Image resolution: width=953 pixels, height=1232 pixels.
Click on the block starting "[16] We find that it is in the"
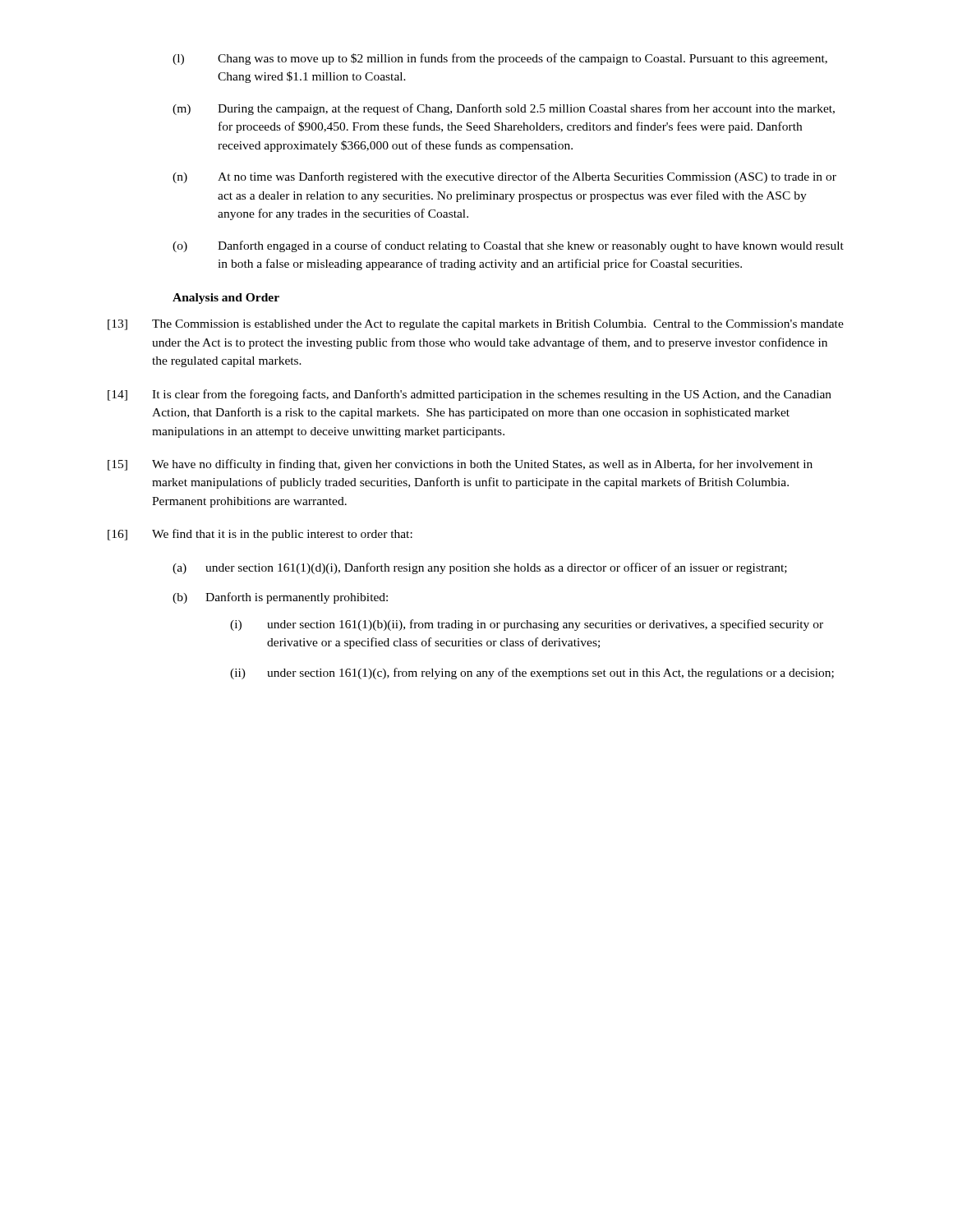tap(260, 535)
